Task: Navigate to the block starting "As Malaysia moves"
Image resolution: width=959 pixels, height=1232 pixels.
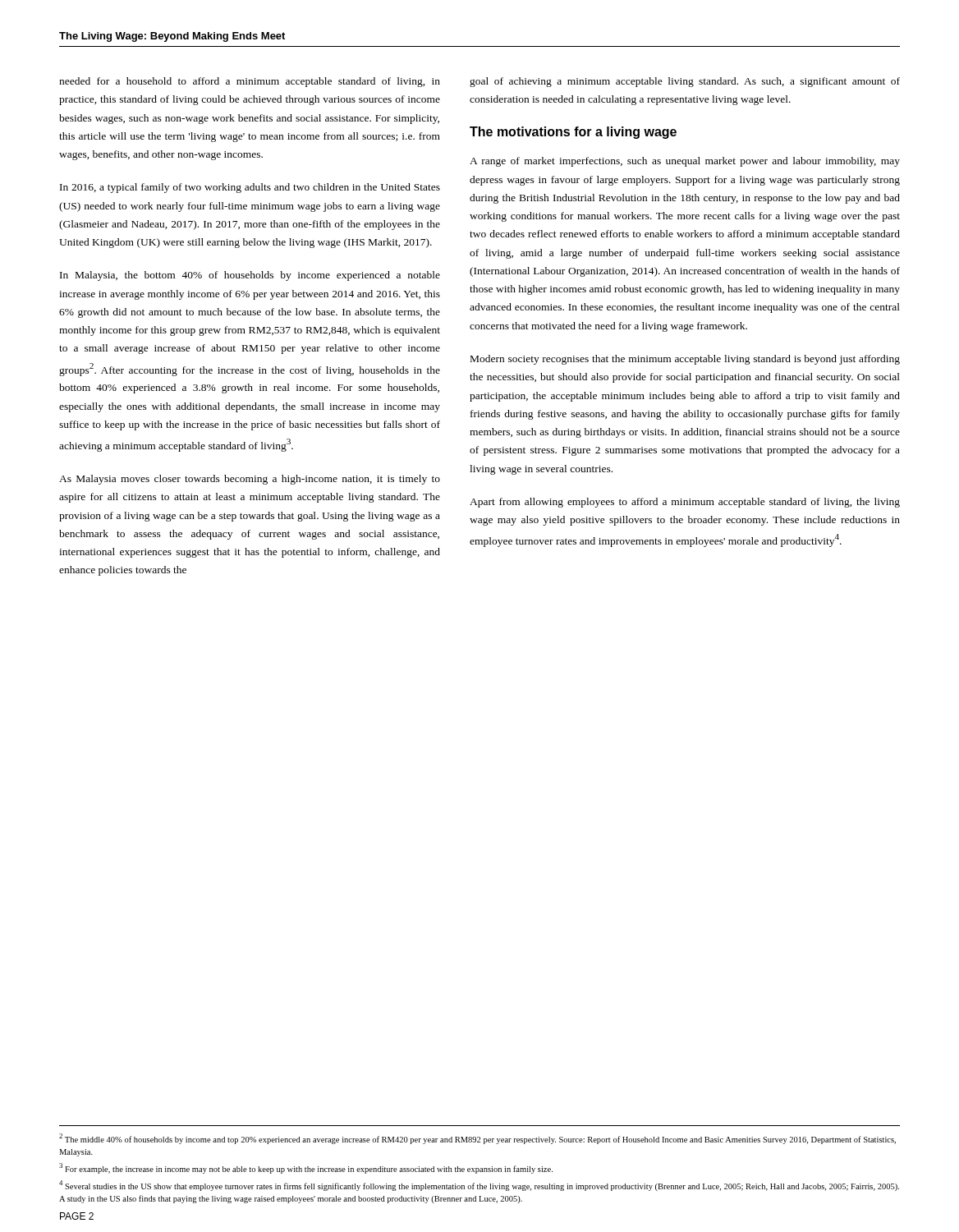Action: coord(250,524)
